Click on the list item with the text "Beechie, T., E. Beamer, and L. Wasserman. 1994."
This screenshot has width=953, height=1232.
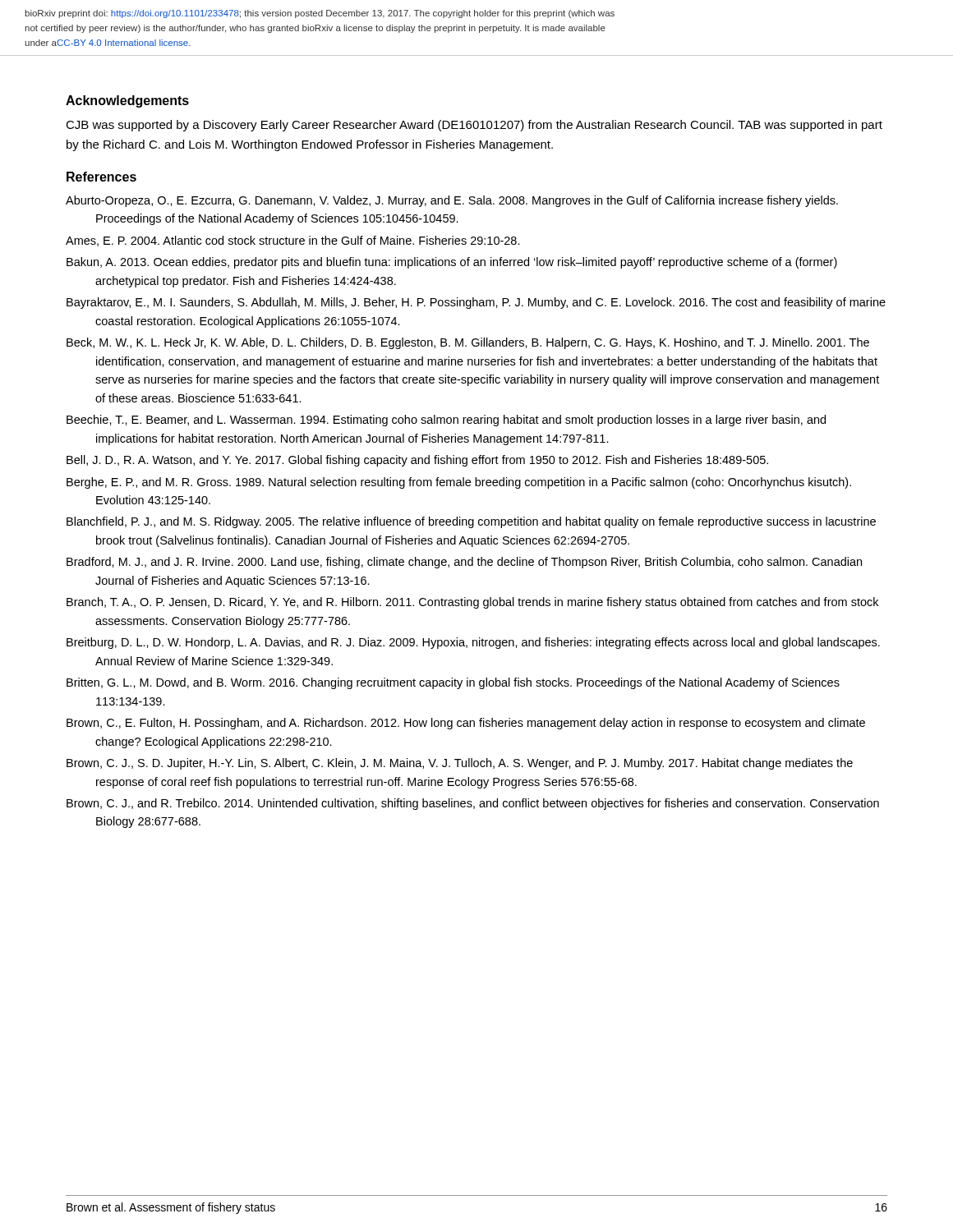tap(446, 429)
